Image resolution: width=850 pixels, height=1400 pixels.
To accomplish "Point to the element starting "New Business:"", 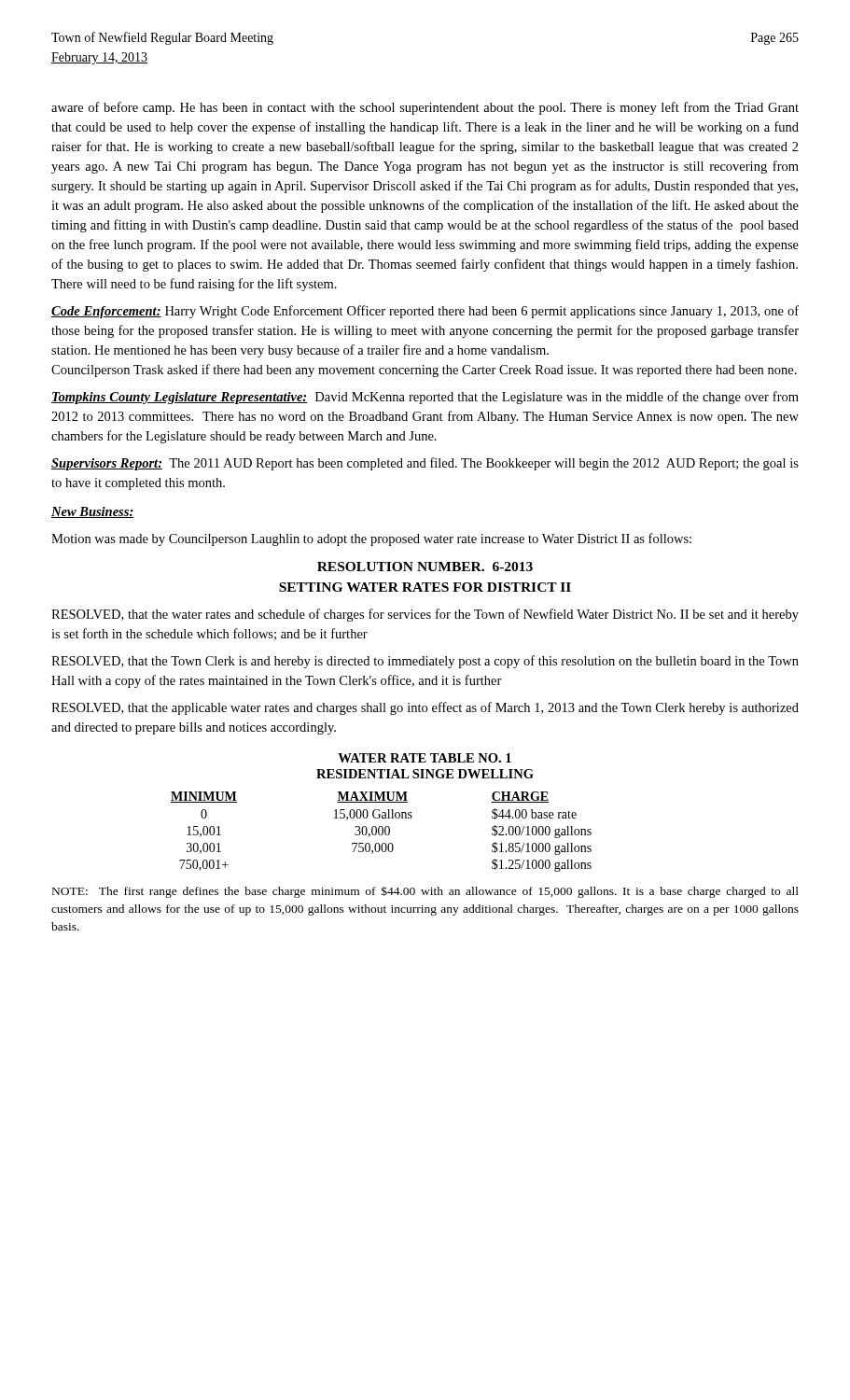I will pyautogui.click(x=93, y=512).
